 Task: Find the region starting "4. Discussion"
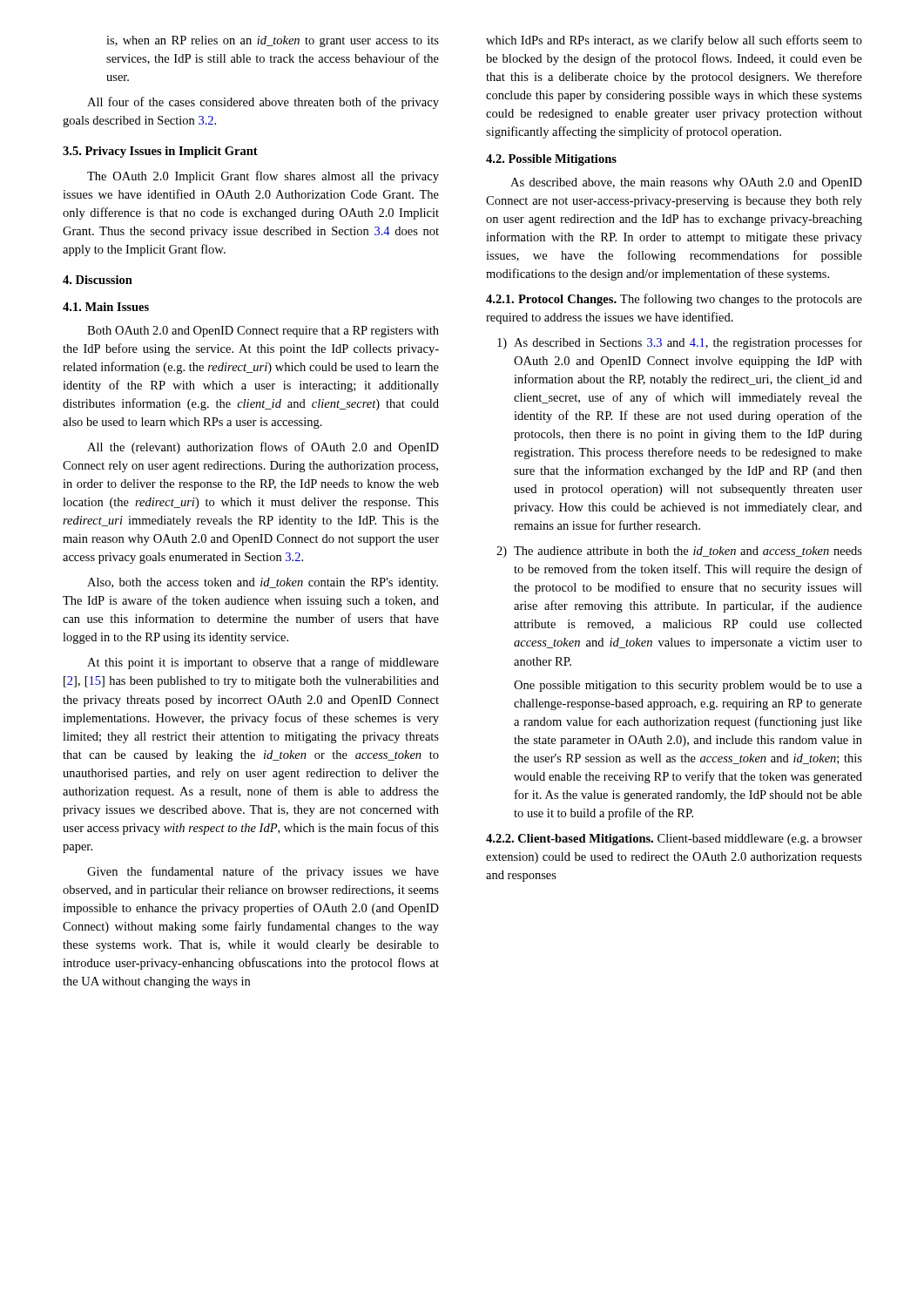click(x=98, y=280)
